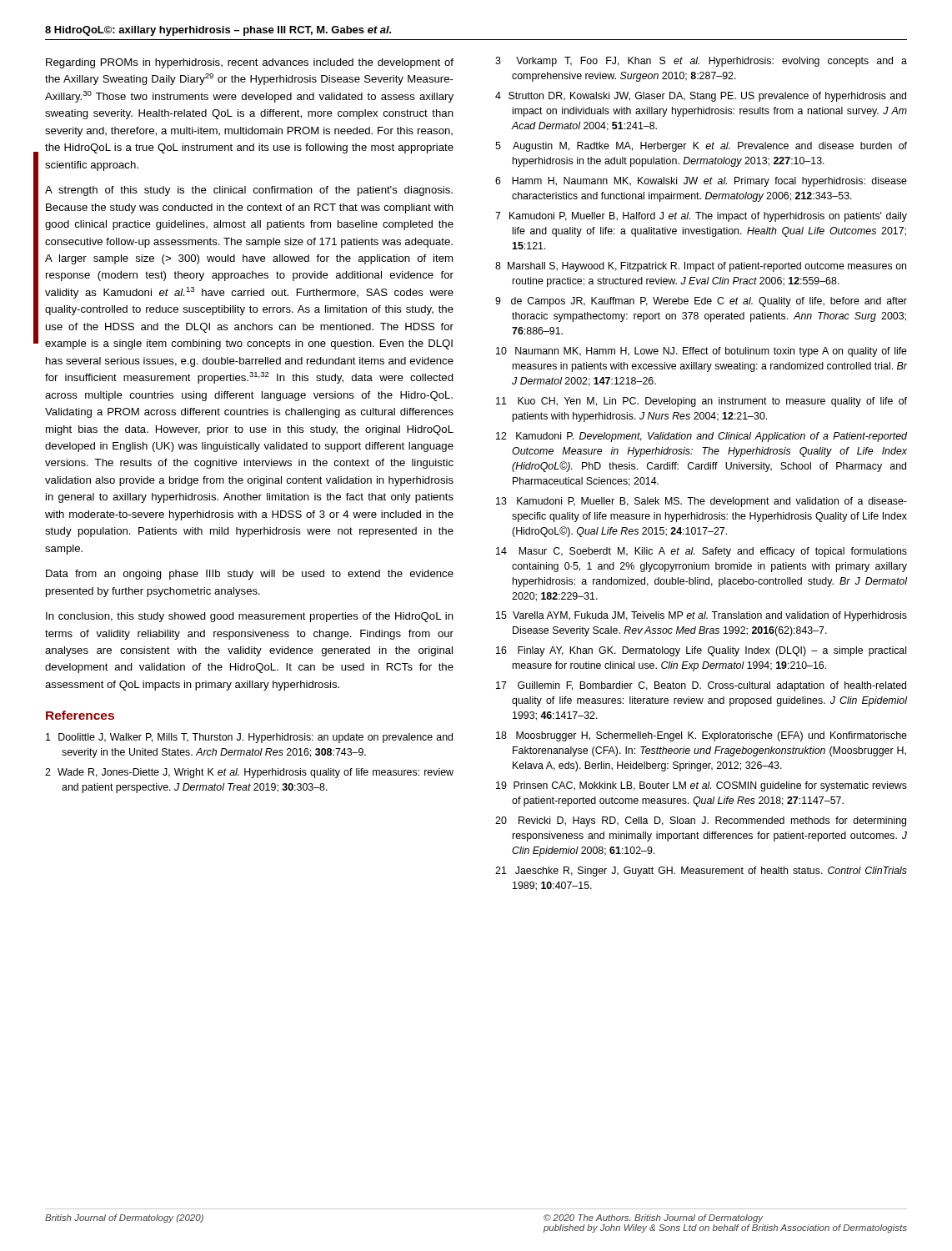Where is the passage that starts "4 Strutton DR, Kowalski JW, Glaser DA, Stang"?

click(701, 111)
